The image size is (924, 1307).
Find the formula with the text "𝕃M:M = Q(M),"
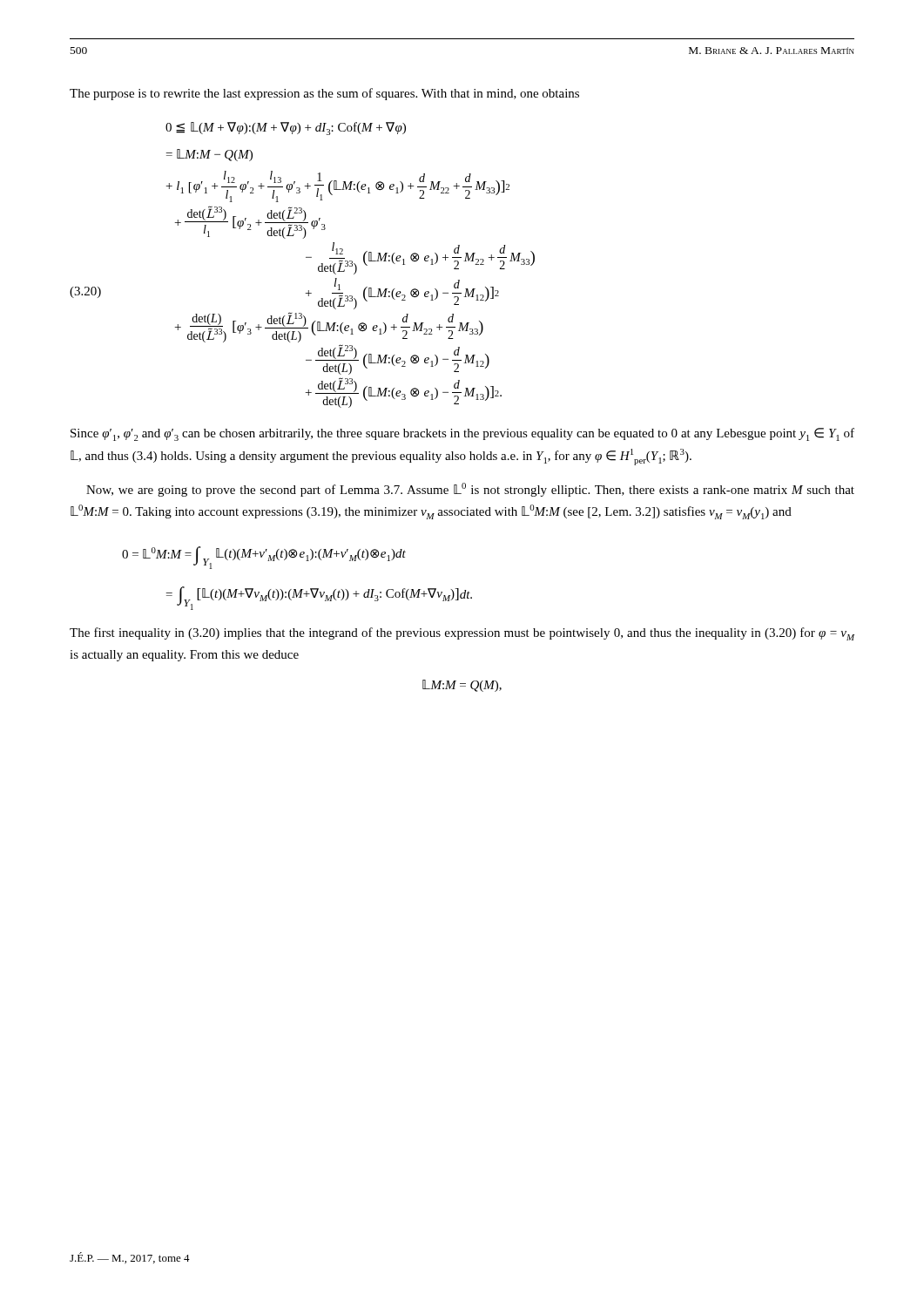(462, 685)
